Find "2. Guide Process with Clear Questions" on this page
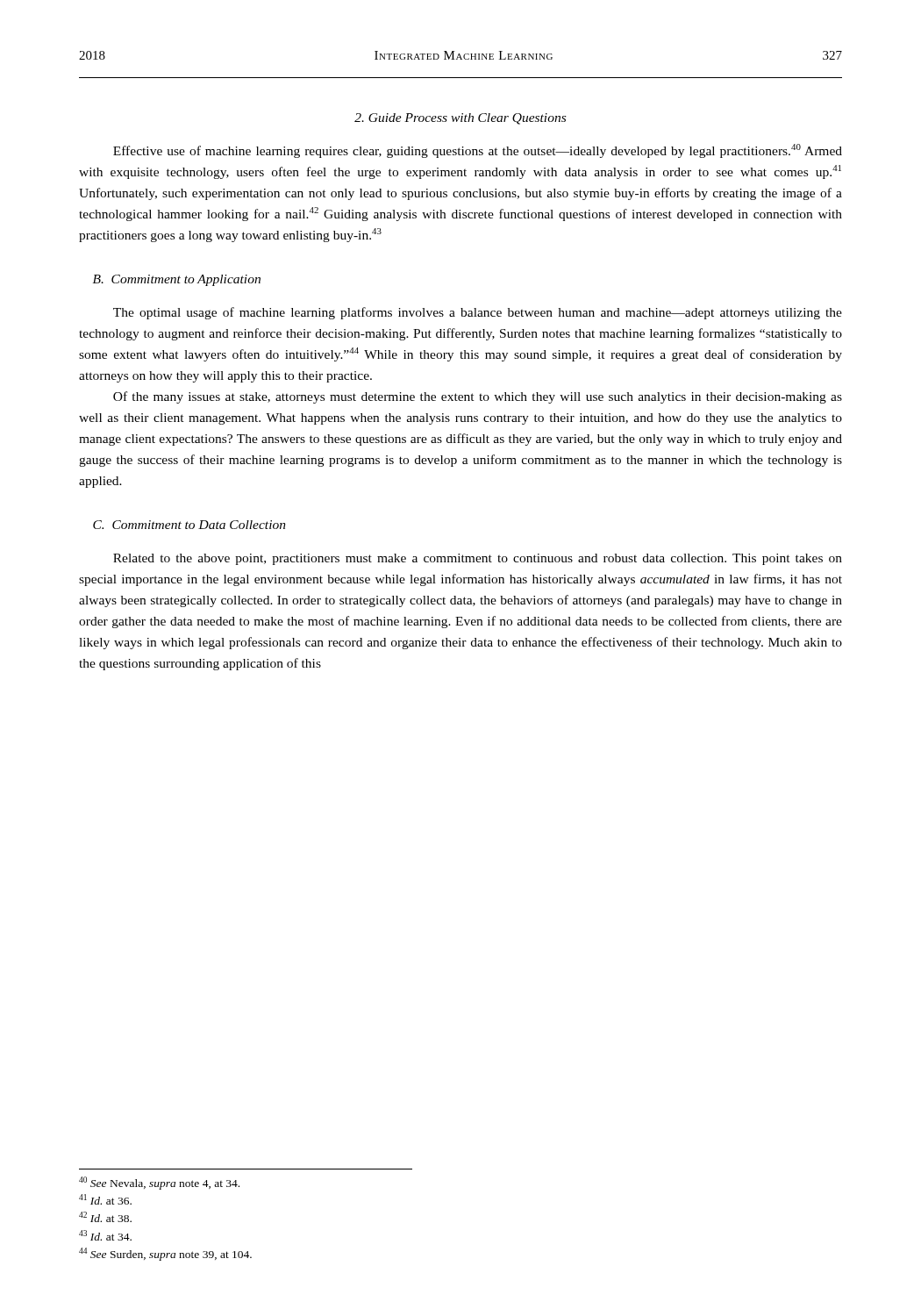Image resolution: width=921 pixels, height=1316 pixels. [x=460, y=117]
